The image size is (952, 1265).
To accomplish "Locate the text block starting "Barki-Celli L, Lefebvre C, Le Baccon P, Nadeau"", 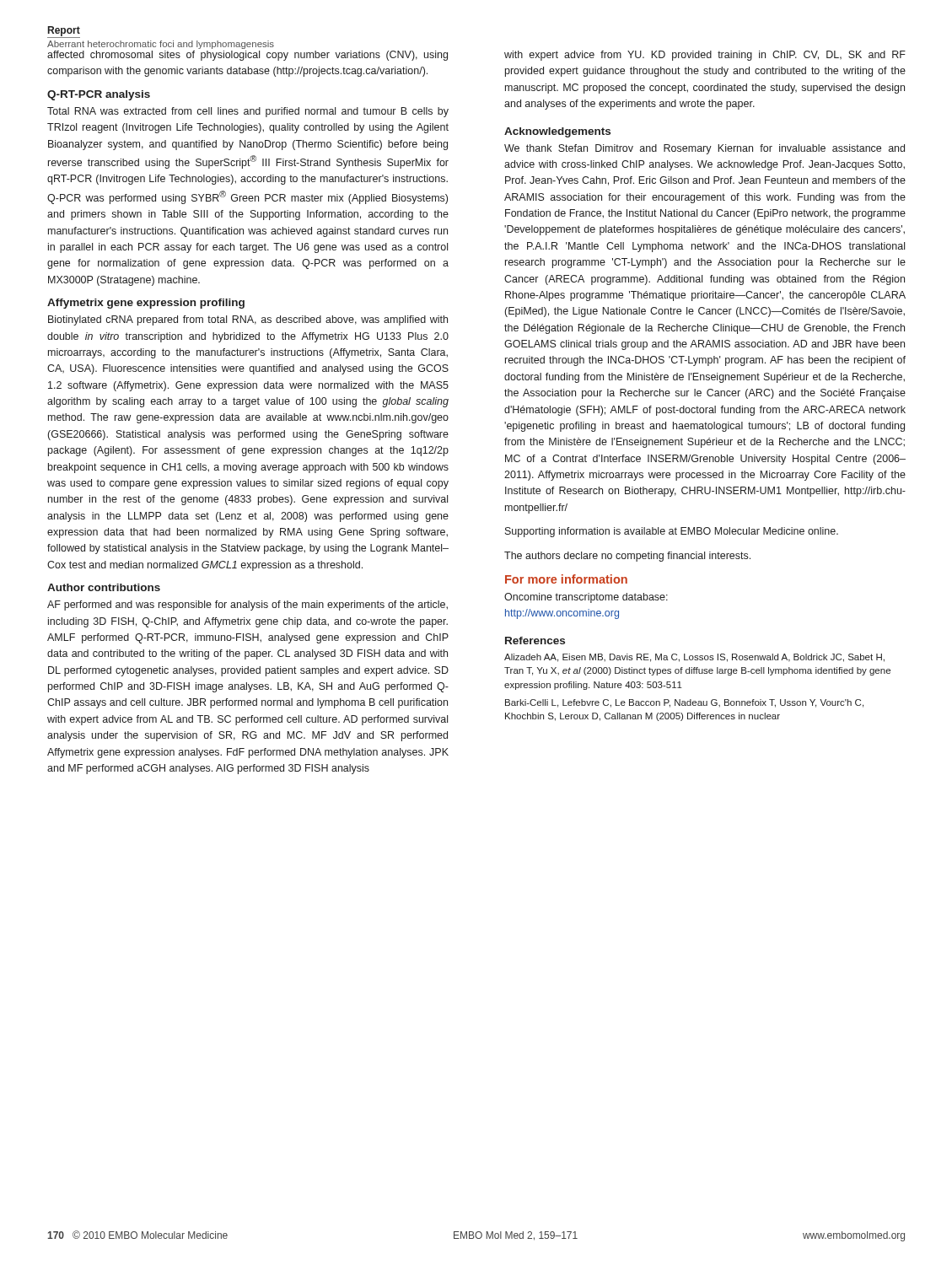I will (705, 710).
